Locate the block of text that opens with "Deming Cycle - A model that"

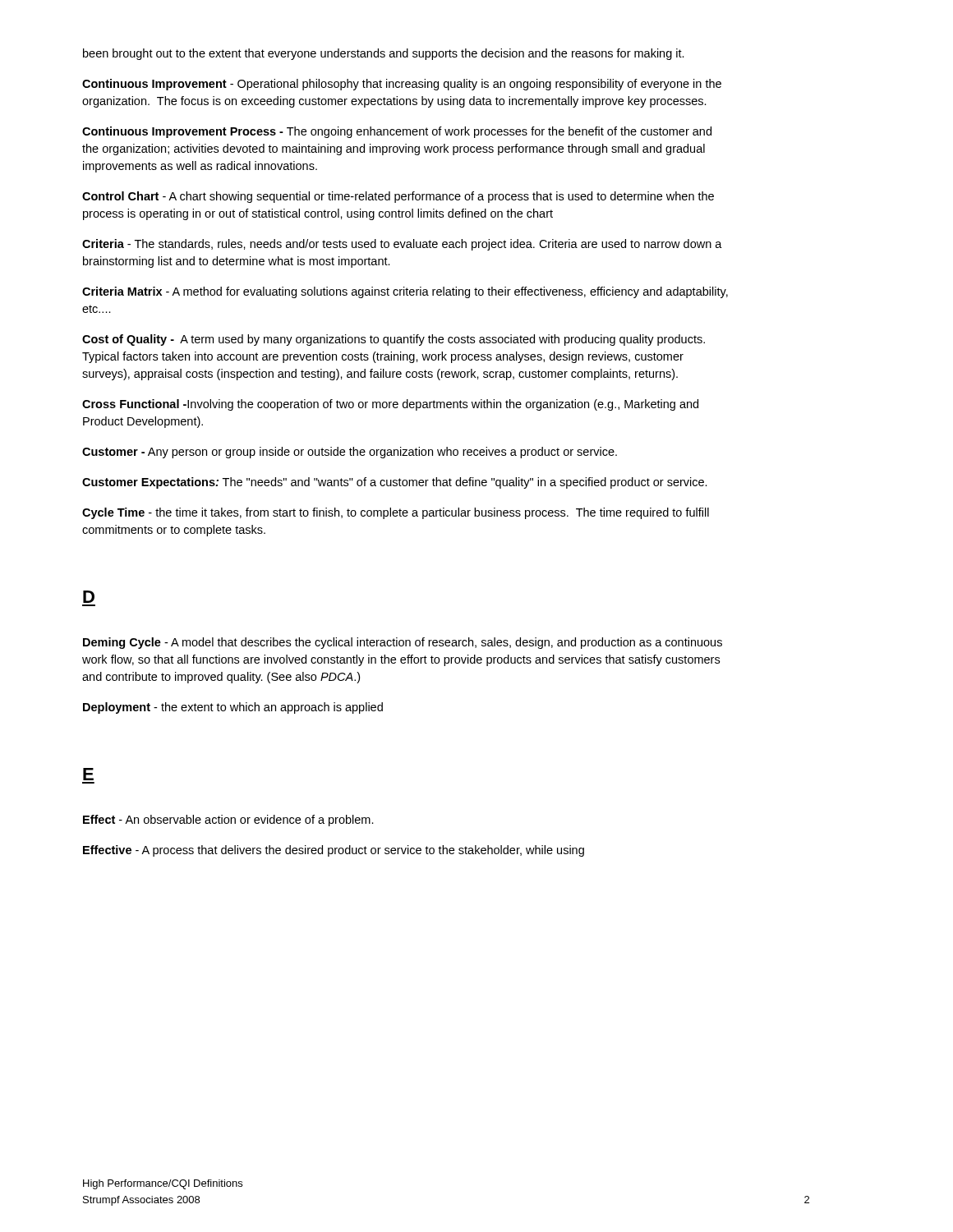pos(402,660)
